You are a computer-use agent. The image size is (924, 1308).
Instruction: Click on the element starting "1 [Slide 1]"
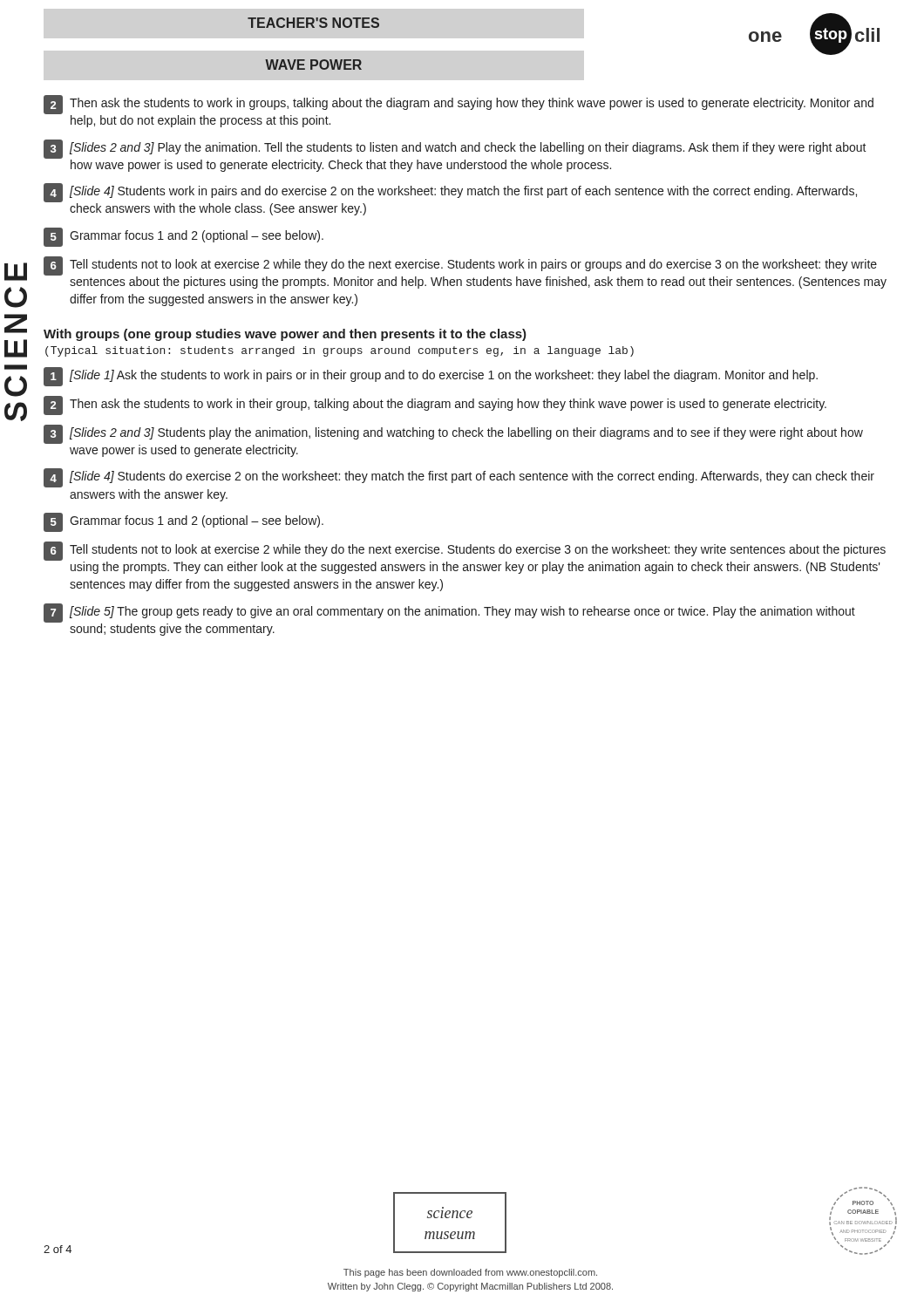tap(466, 376)
